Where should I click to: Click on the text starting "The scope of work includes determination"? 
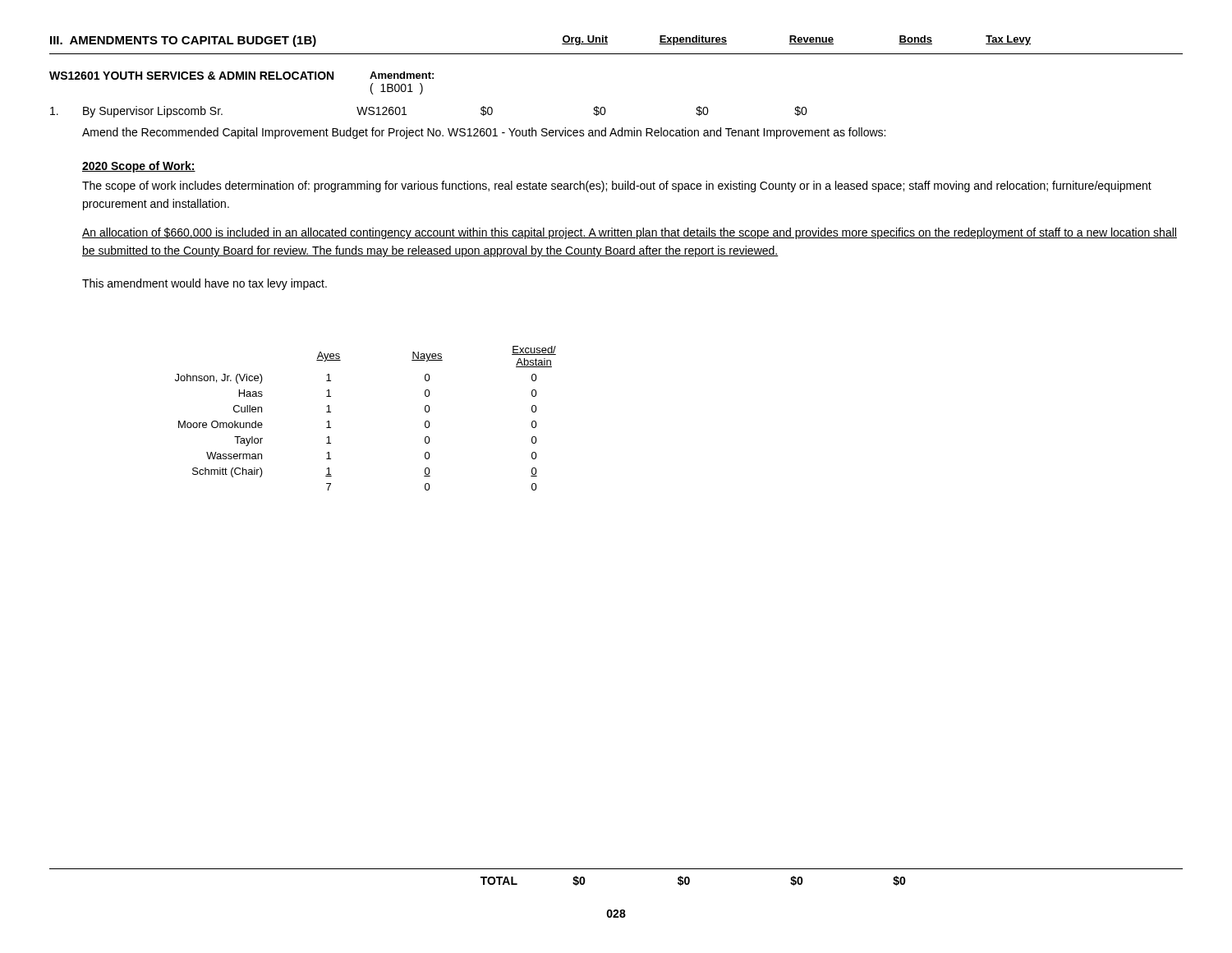pyautogui.click(x=617, y=195)
